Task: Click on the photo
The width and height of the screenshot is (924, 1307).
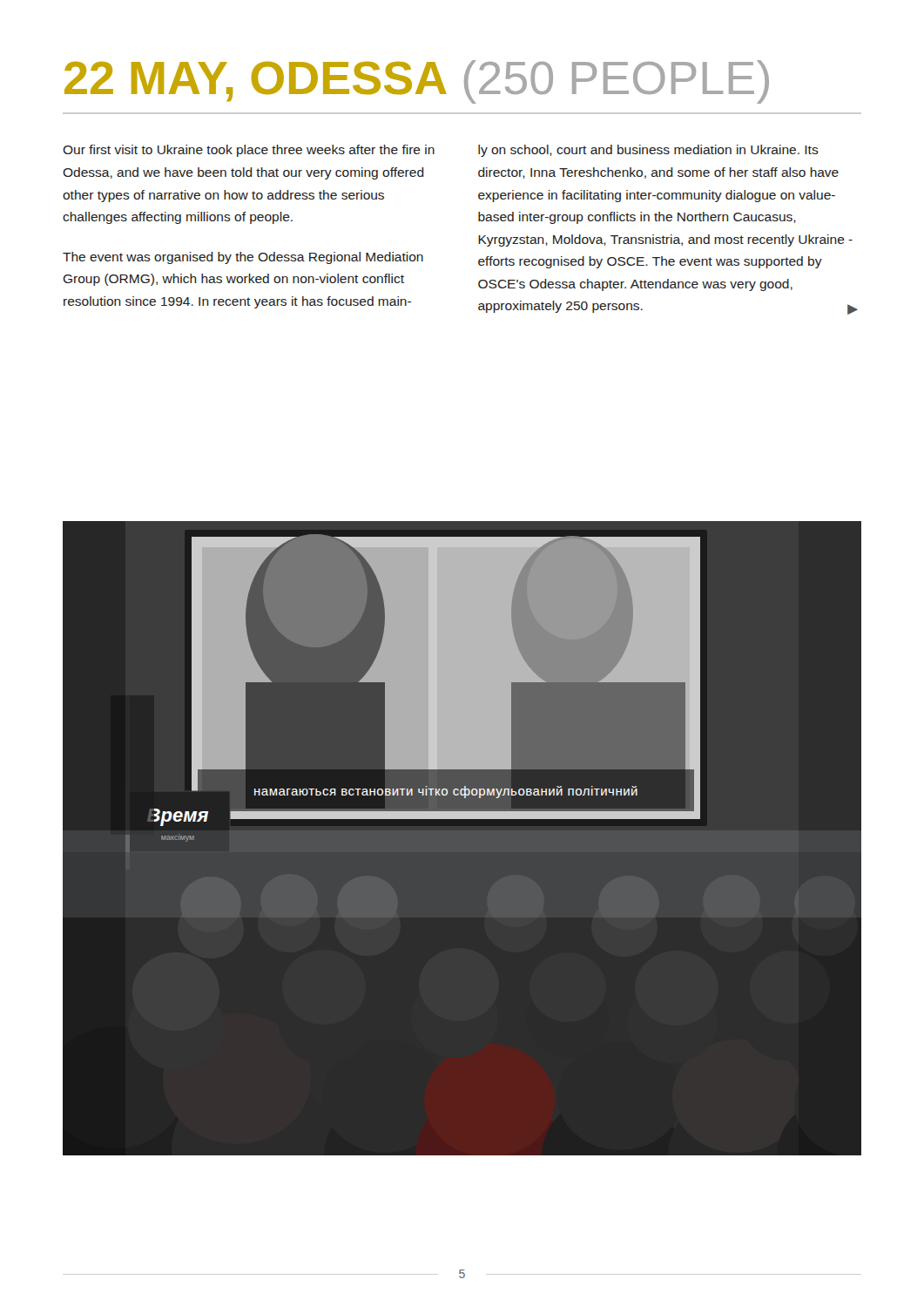Action: click(462, 838)
